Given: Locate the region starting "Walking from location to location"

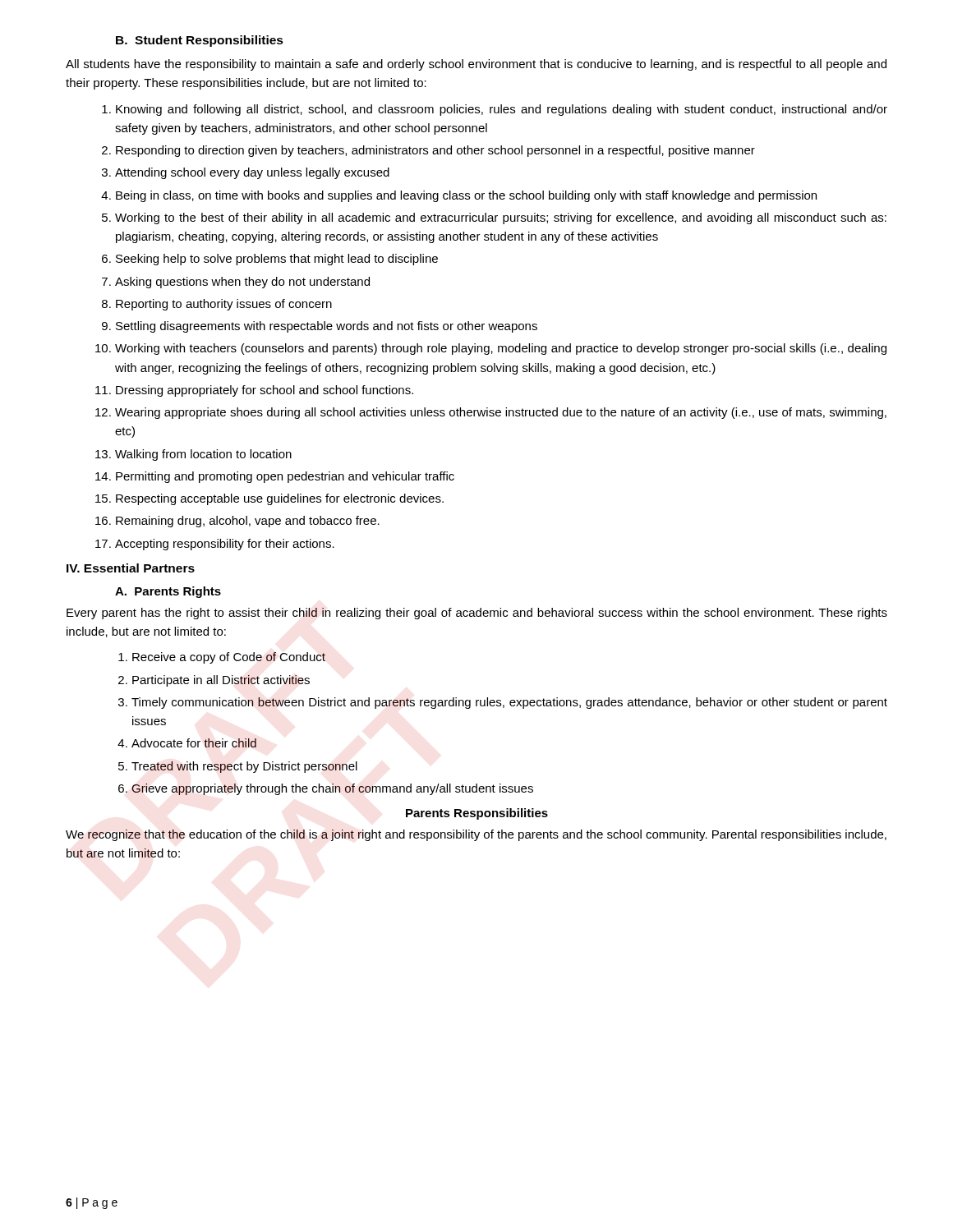Looking at the screenshot, I should pyautogui.click(x=204, y=453).
